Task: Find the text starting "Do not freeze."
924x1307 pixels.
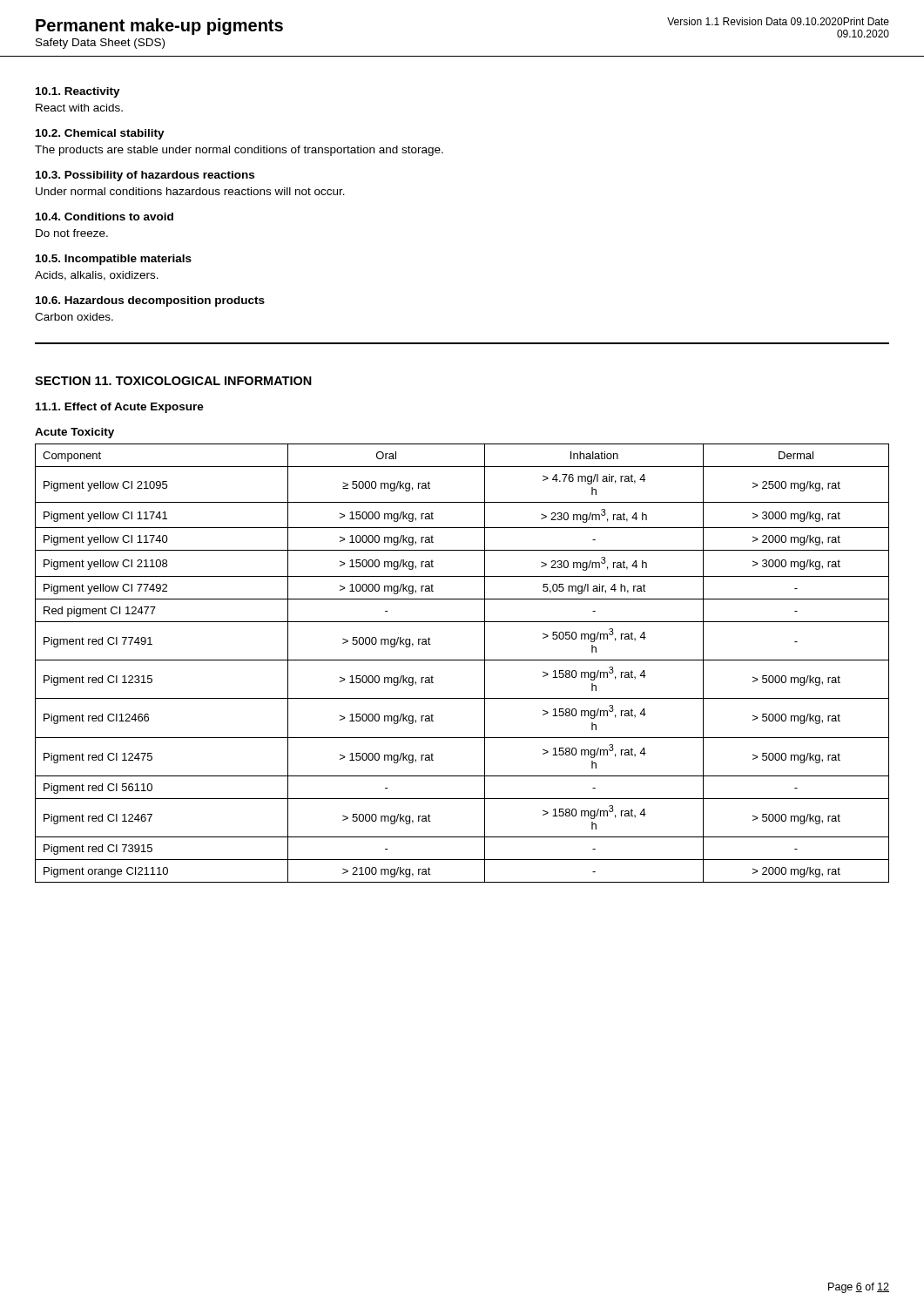Action: [x=72, y=233]
